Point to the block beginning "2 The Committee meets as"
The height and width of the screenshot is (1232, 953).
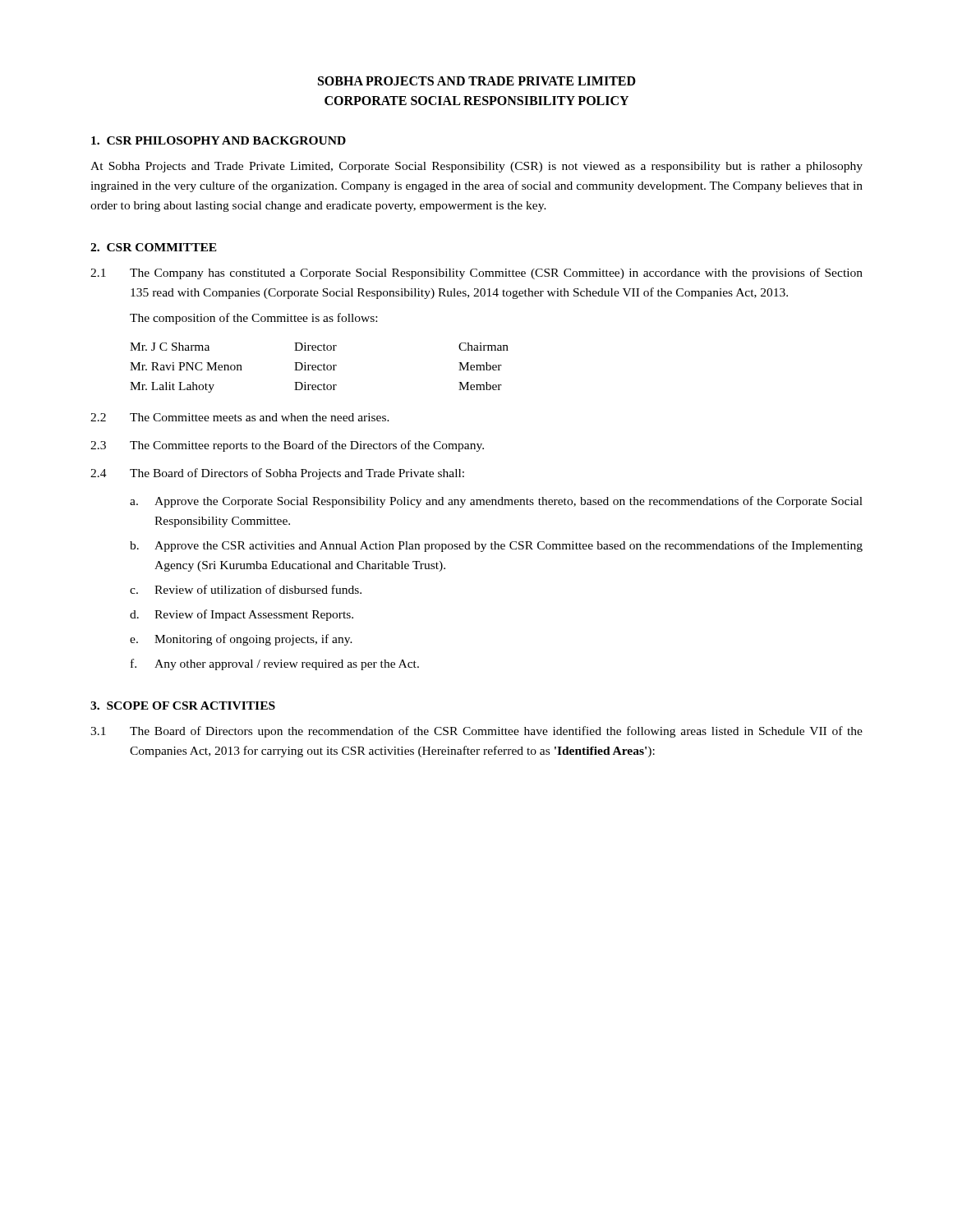coord(240,417)
